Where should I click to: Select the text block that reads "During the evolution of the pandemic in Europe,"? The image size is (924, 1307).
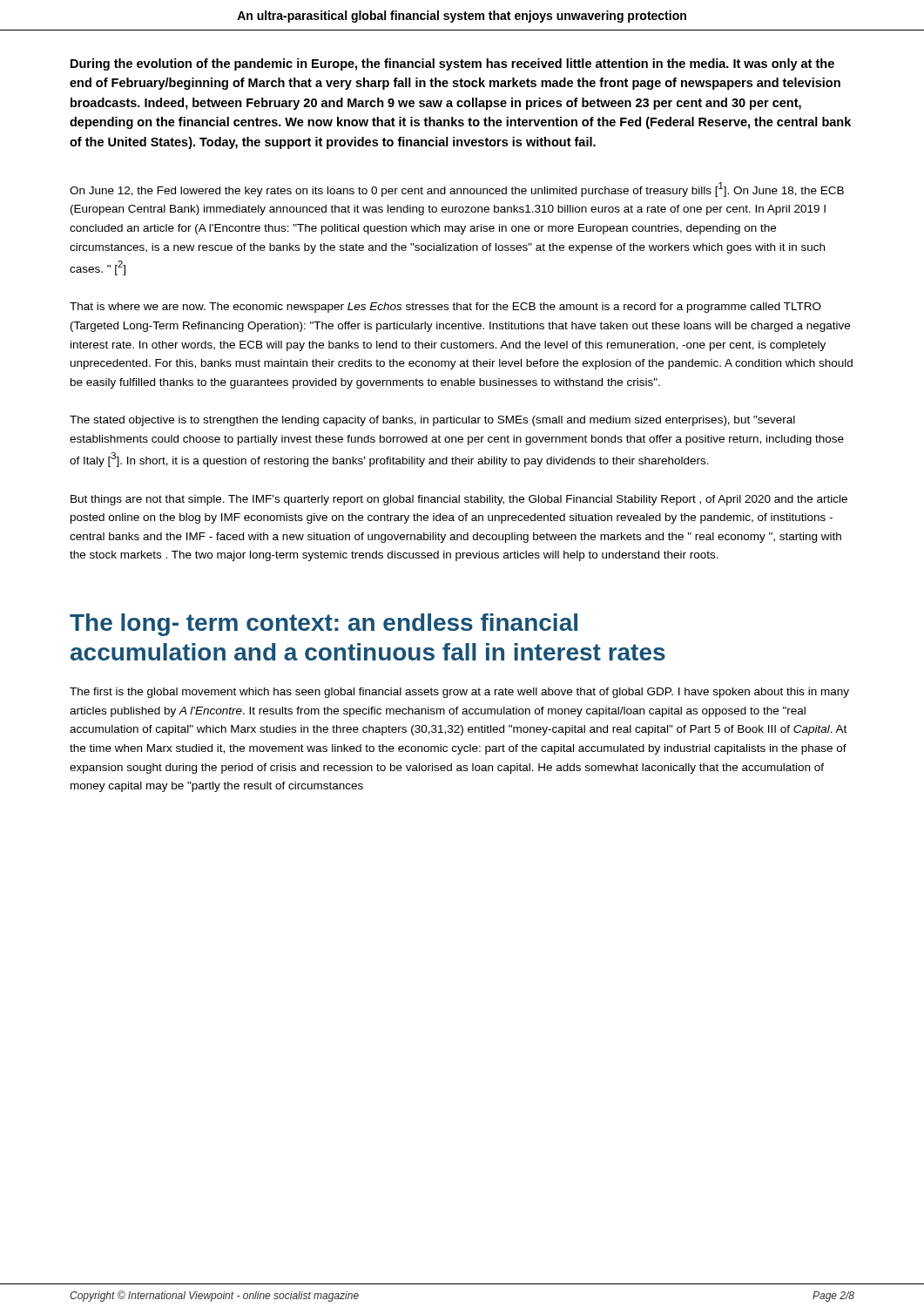point(460,103)
